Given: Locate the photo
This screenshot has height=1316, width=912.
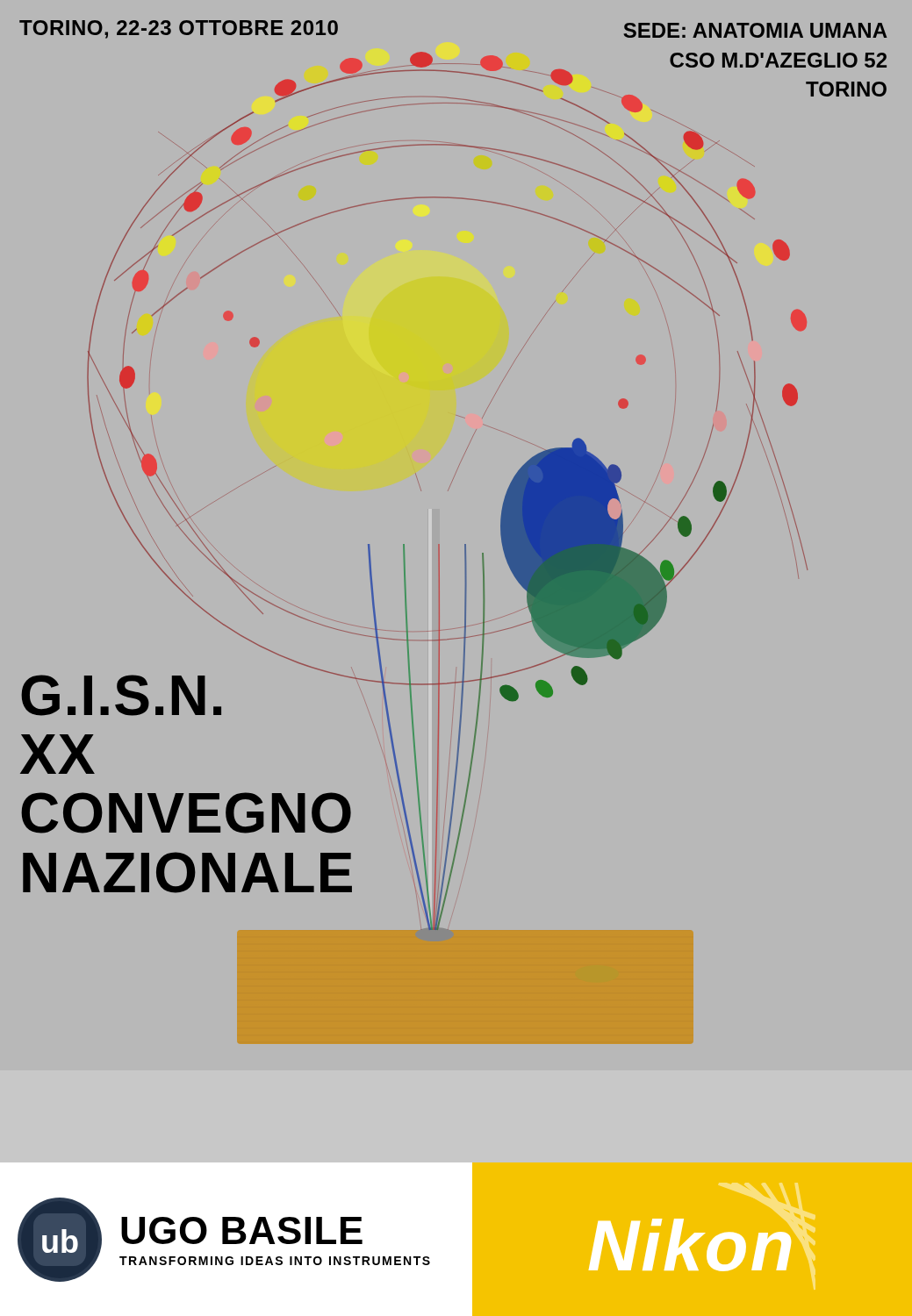Looking at the screenshot, I should coord(456,535).
